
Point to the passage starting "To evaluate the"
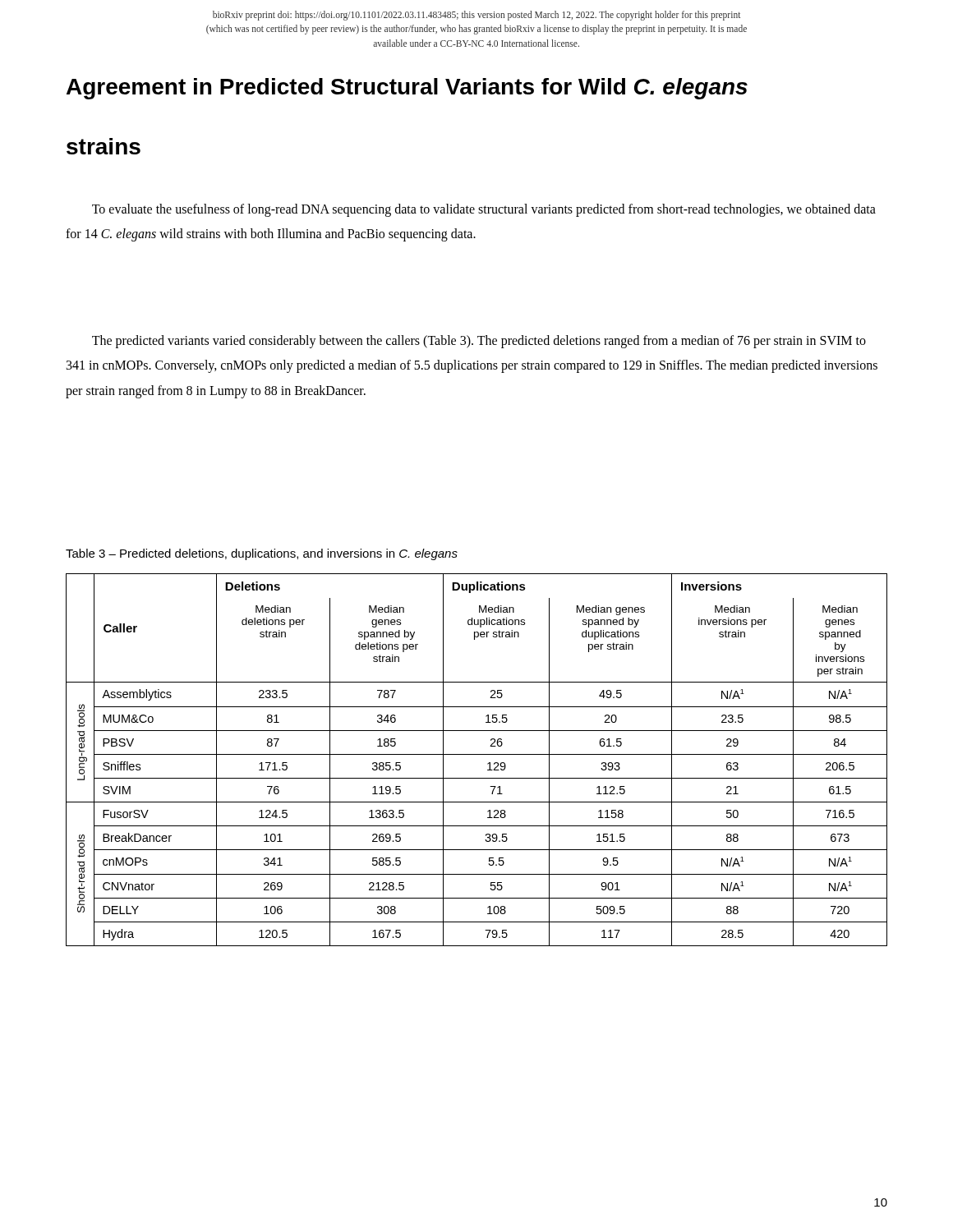pos(471,222)
